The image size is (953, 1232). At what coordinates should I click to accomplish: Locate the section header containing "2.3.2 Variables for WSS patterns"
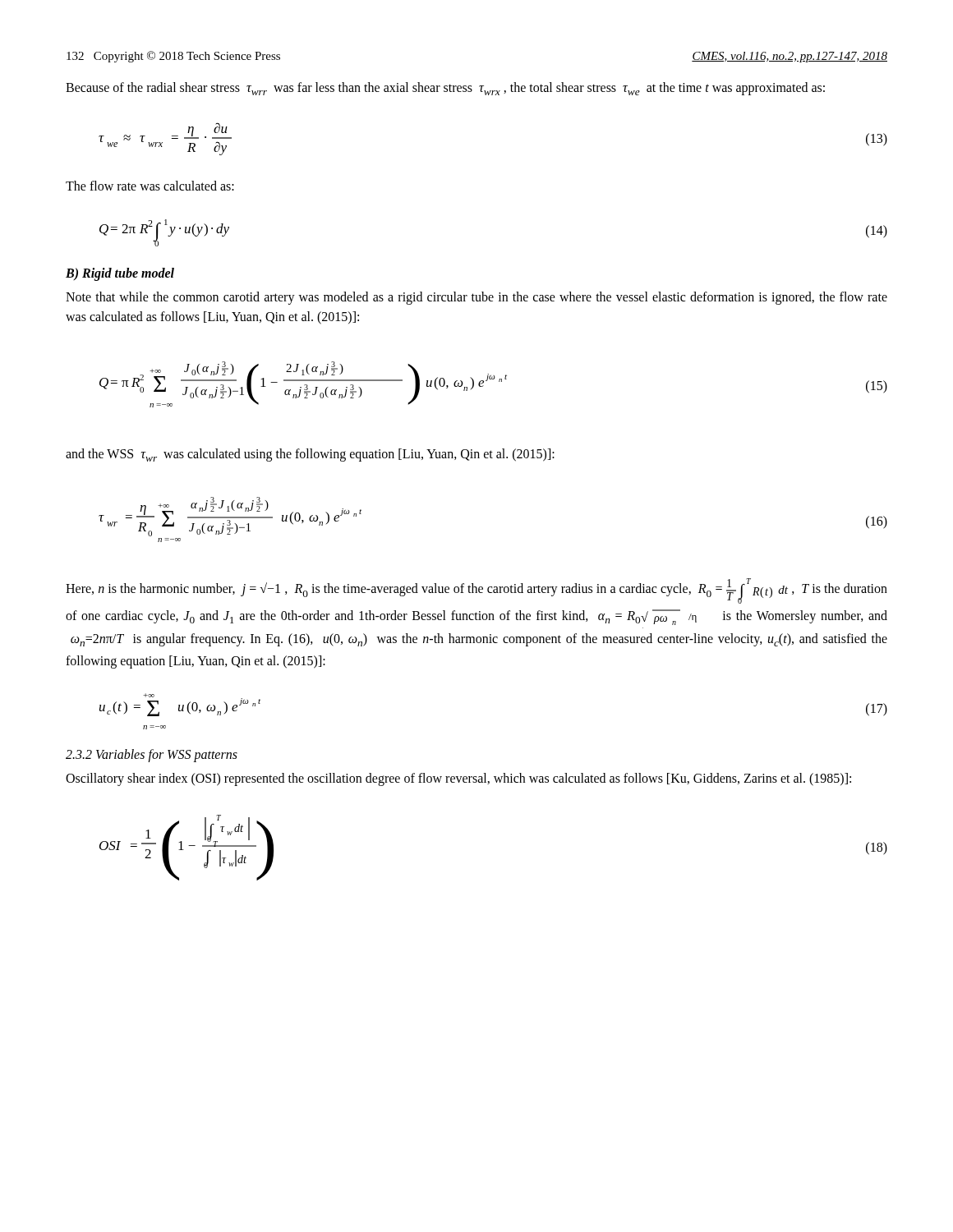tap(152, 756)
